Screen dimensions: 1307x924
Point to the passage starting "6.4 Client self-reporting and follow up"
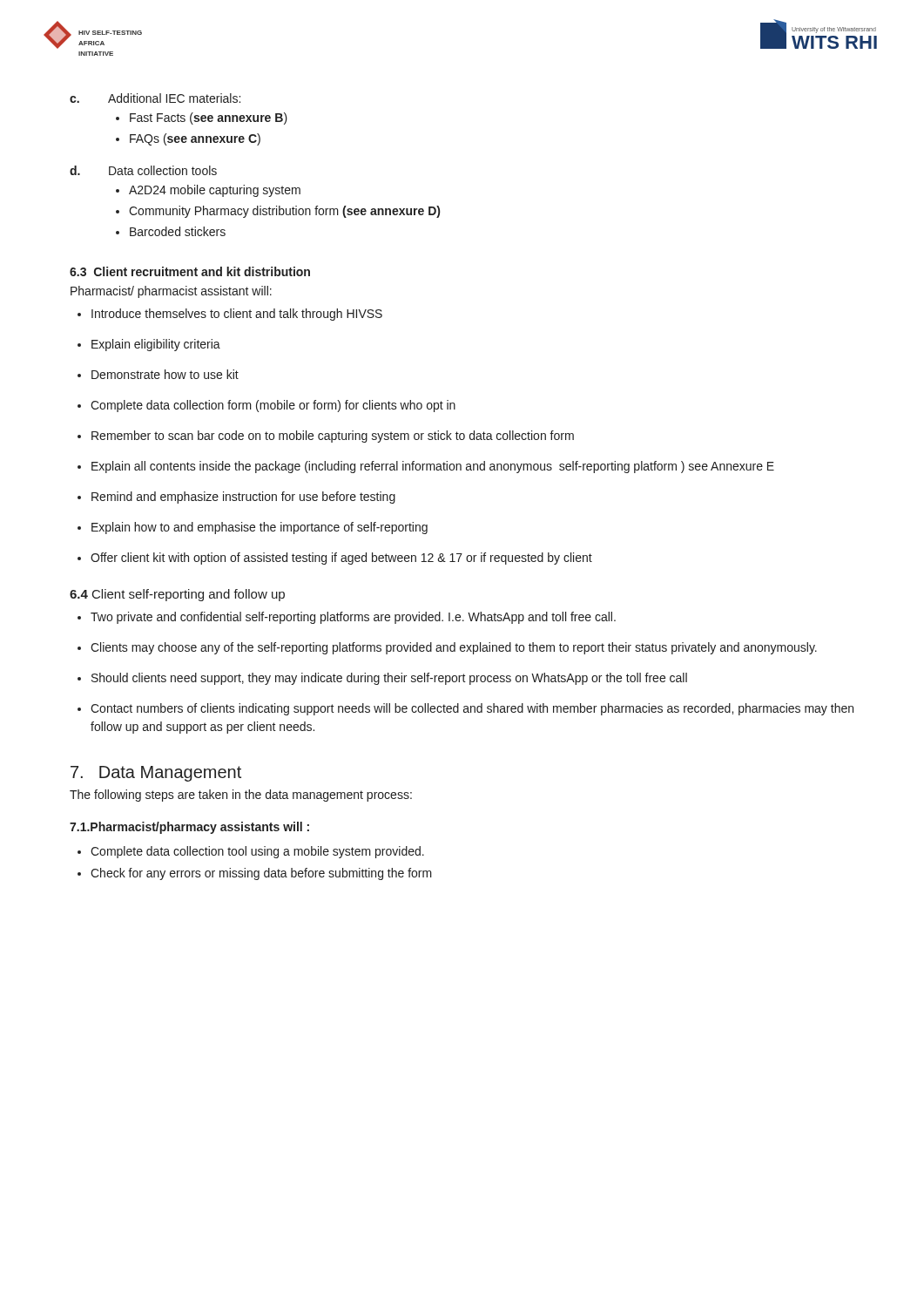pos(178,594)
